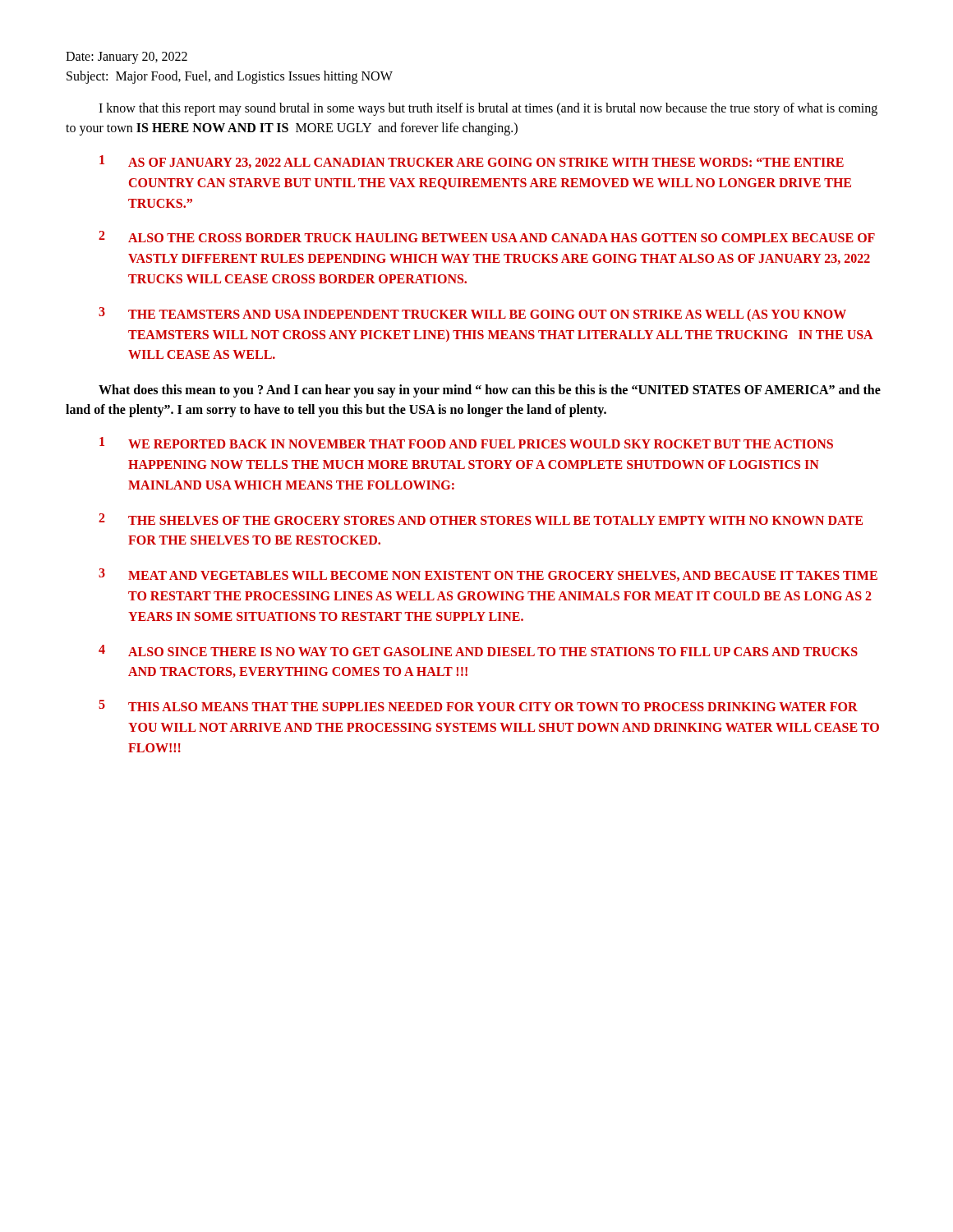953x1232 pixels.
Task: Navigate to the text starting "1 WE REPORTED BACK"
Action: coord(493,465)
